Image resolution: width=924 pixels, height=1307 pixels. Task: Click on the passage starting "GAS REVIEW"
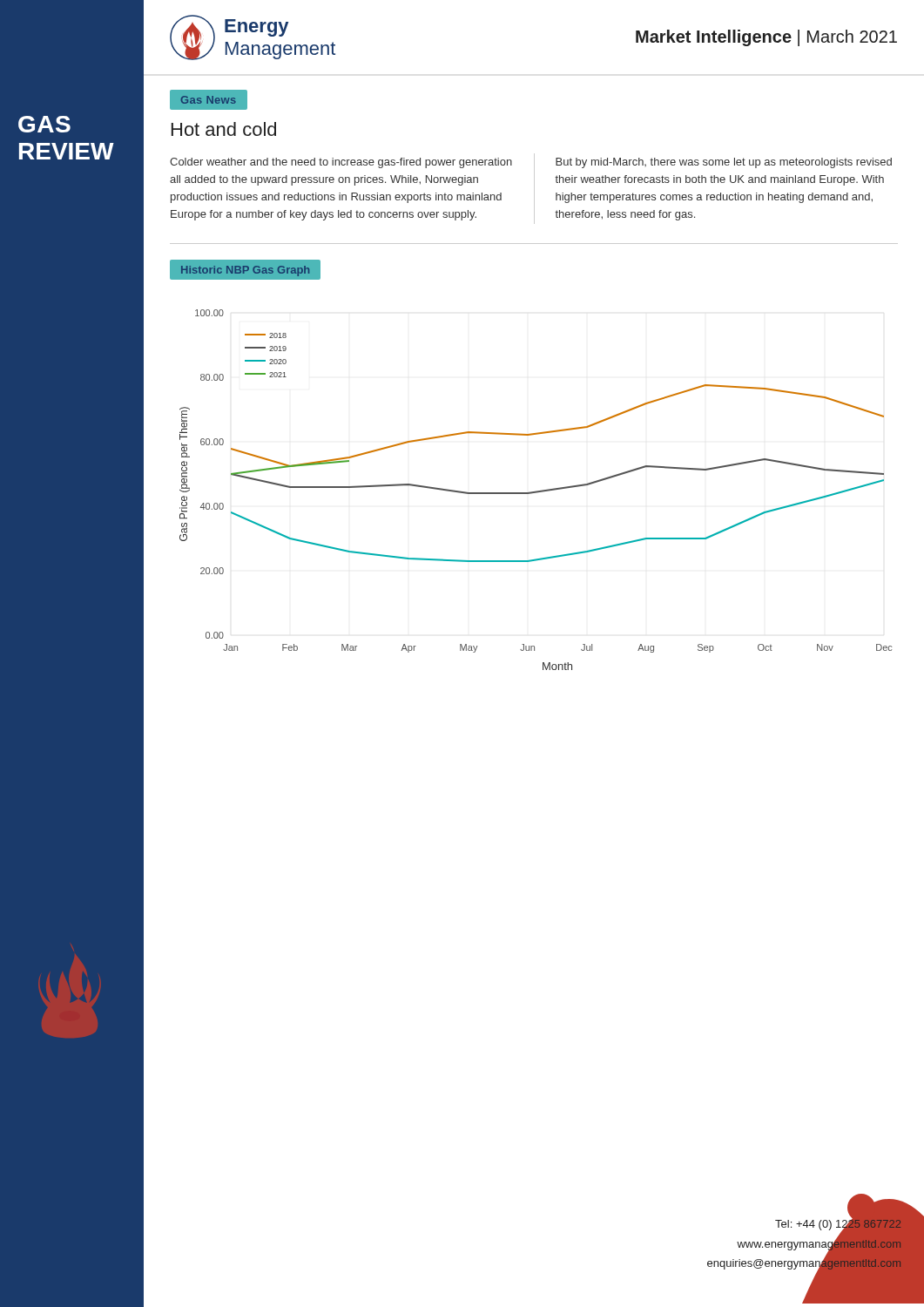point(72,138)
